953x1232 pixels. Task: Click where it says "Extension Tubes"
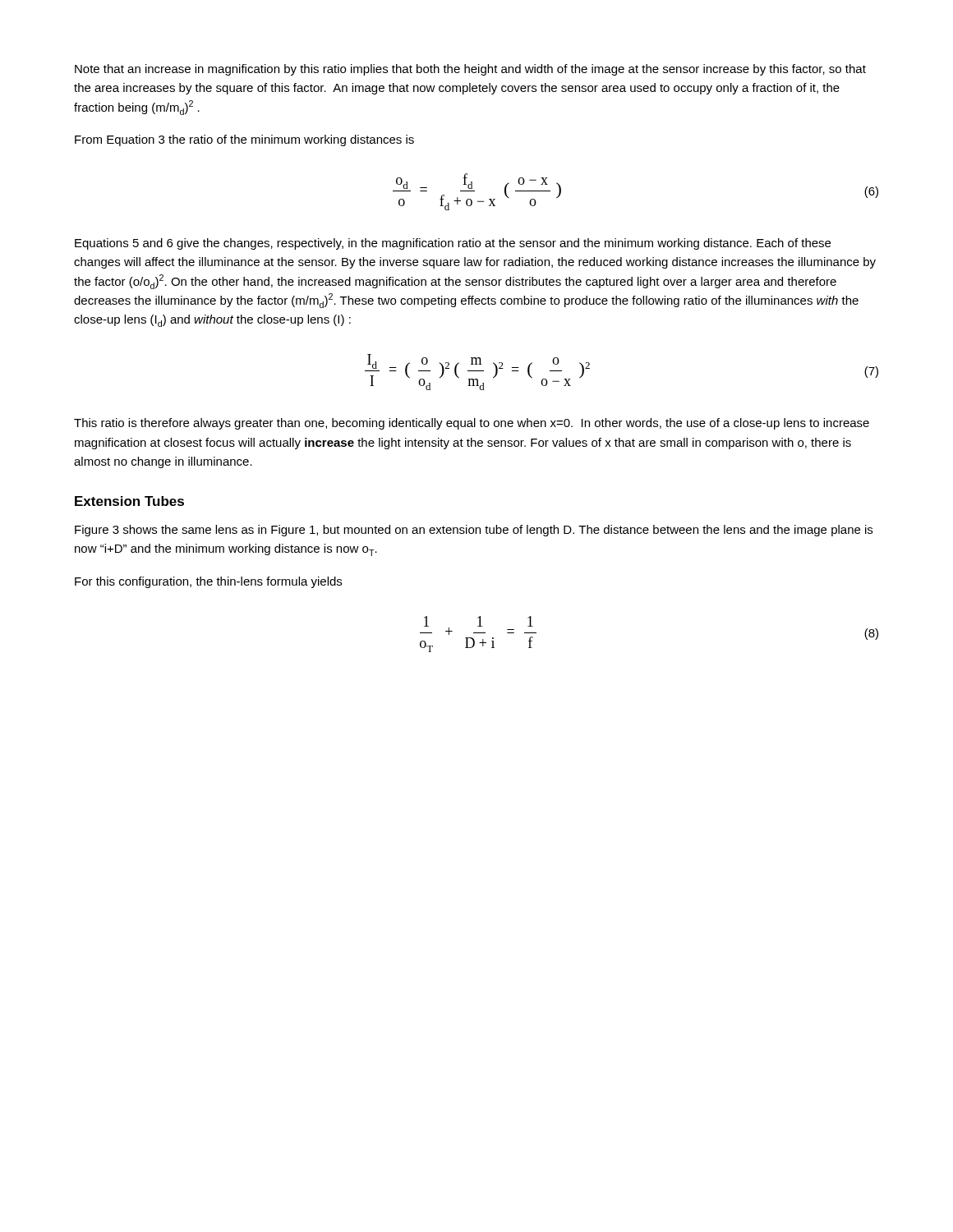pos(129,501)
